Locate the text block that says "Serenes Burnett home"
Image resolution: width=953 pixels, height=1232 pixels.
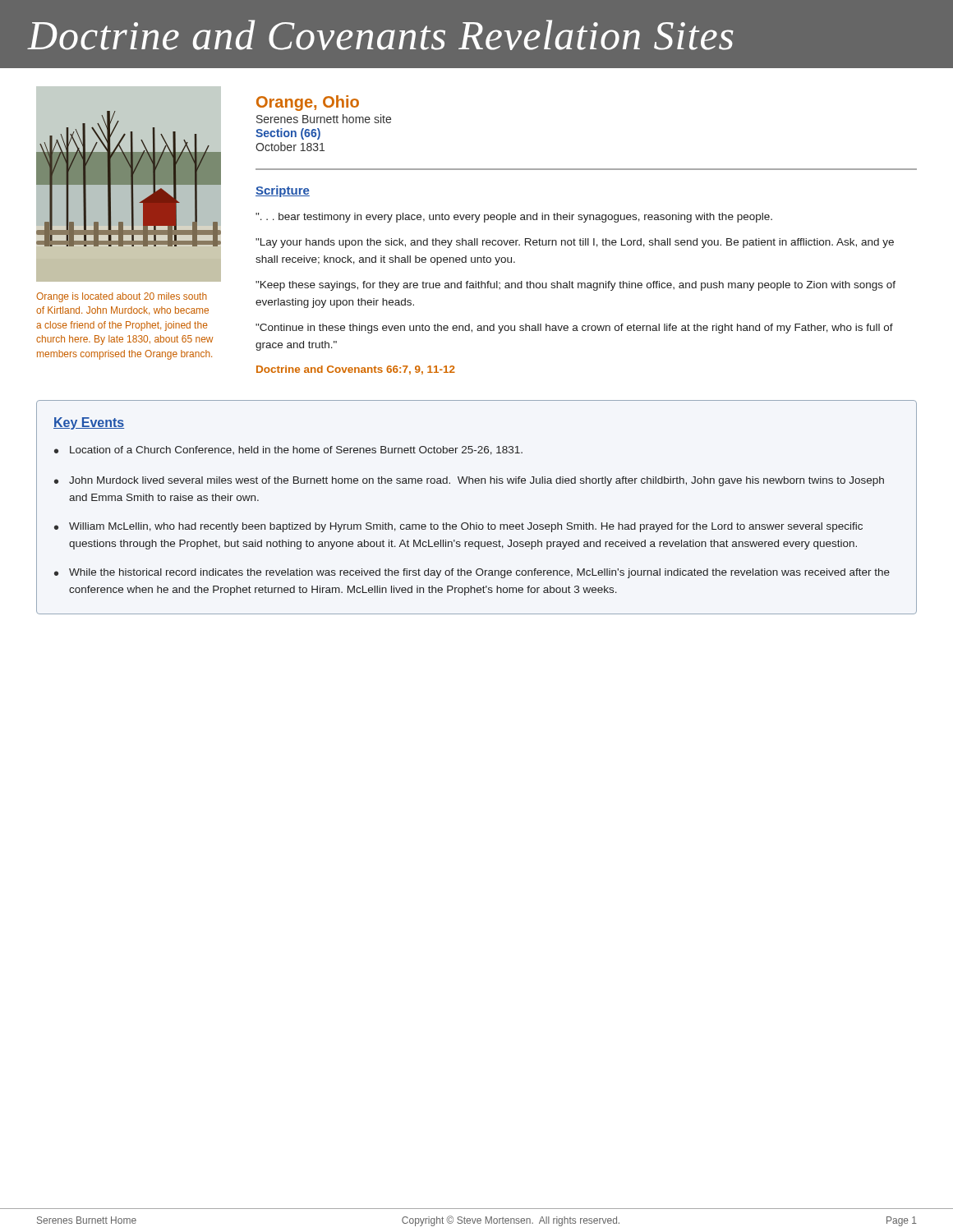[324, 119]
